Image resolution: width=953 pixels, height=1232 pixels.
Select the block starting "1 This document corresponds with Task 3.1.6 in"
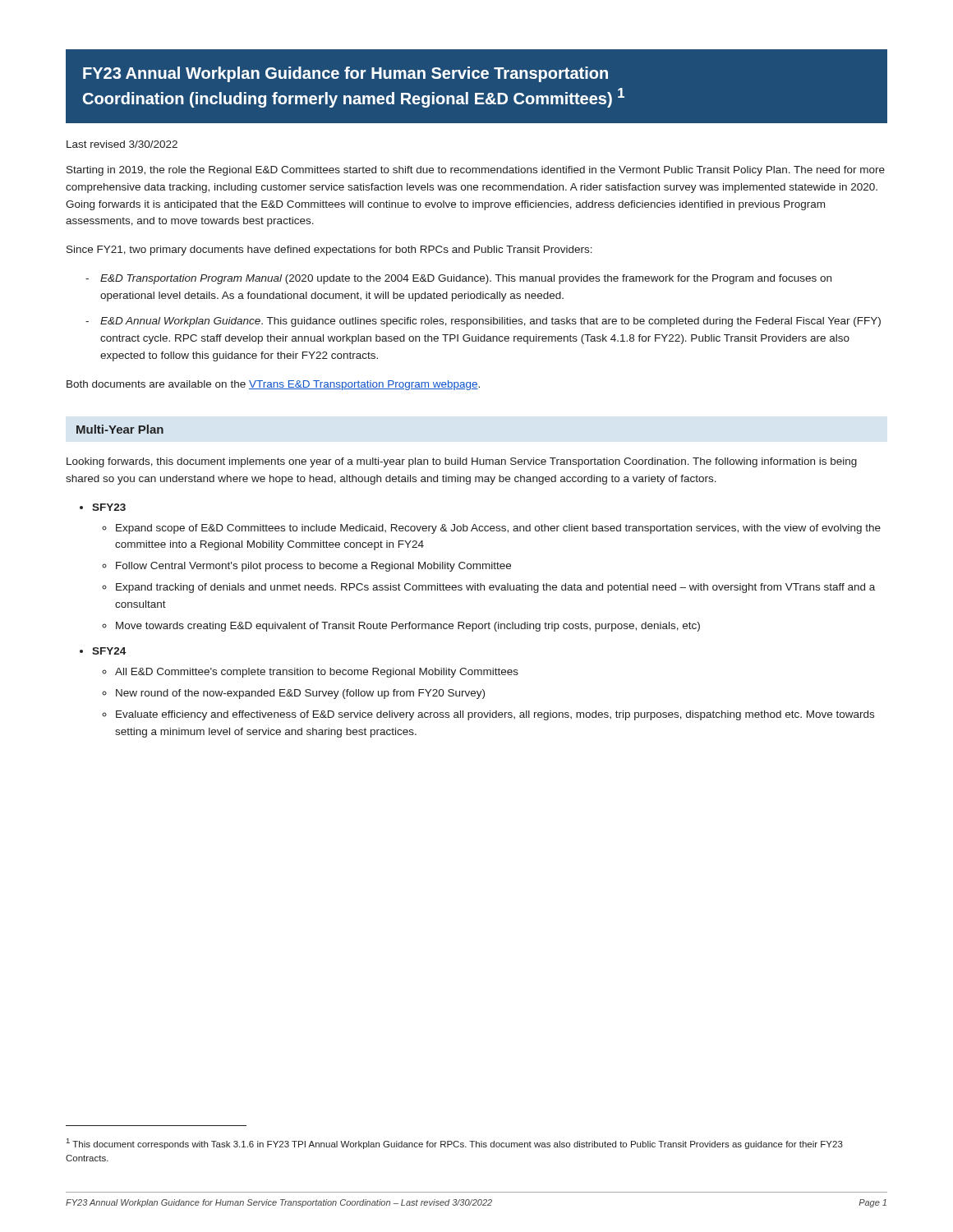point(476,1145)
